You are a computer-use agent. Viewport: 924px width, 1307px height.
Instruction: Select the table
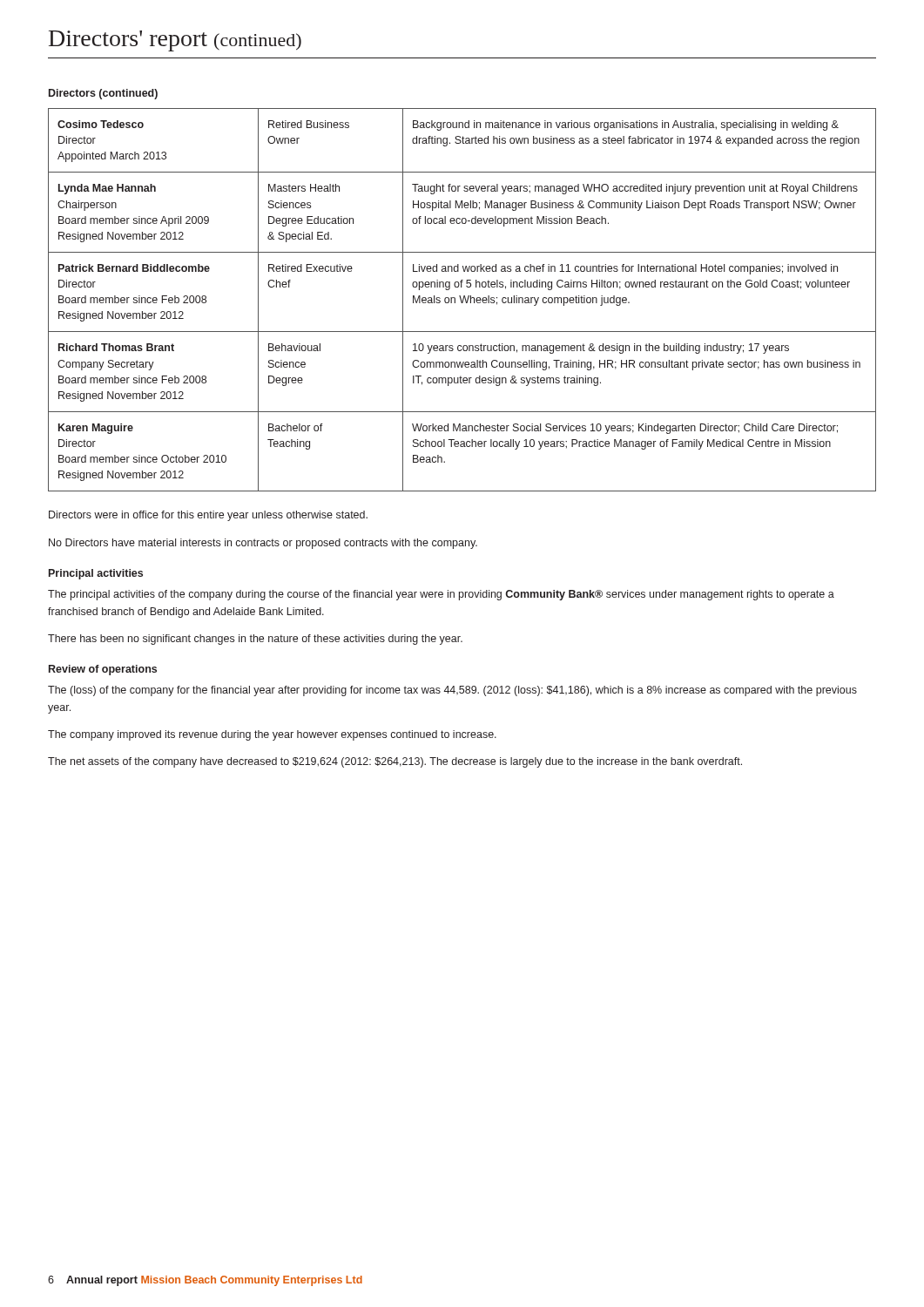462,300
